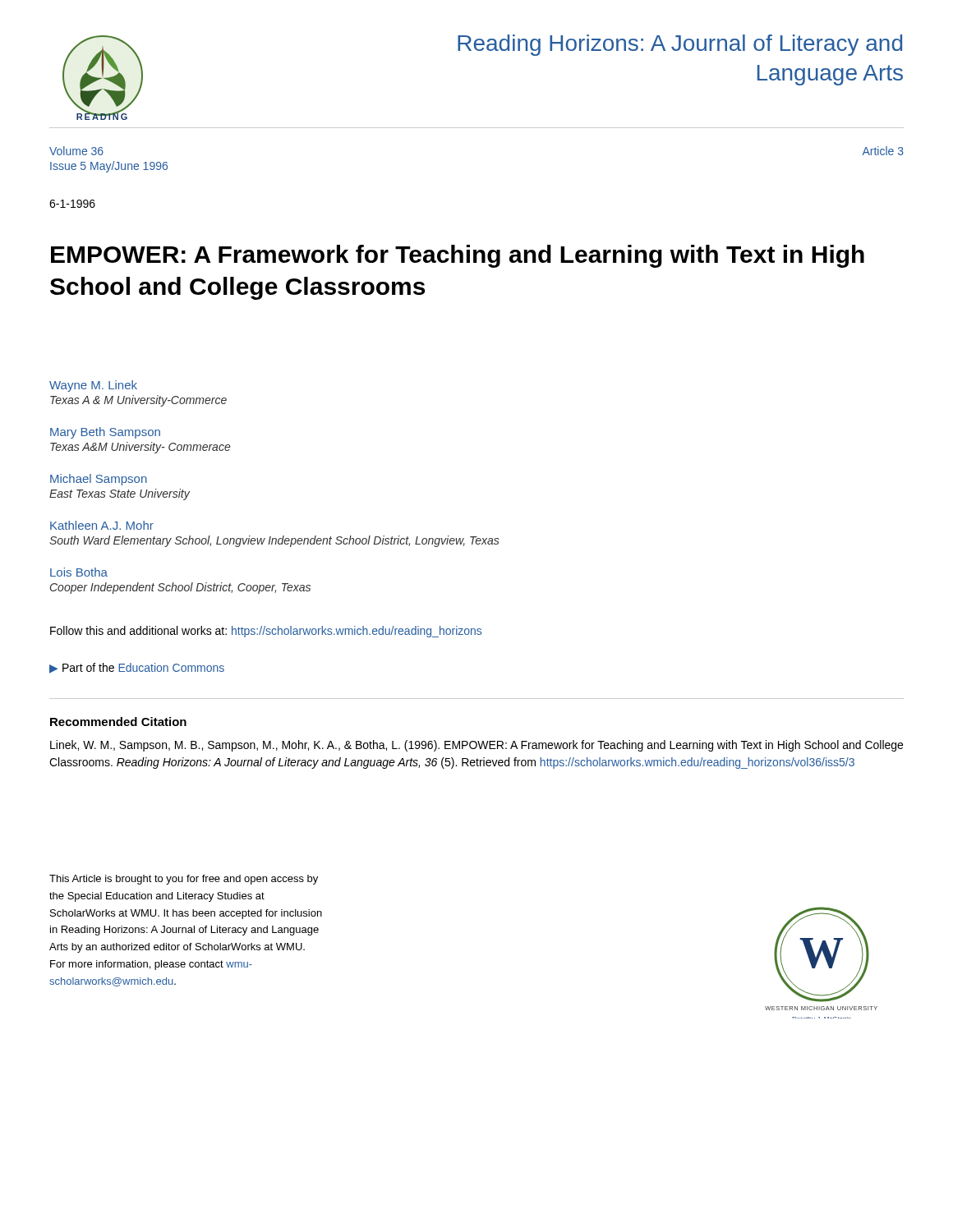This screenshot has height=1232, width=953.
Task: Select the element starting "Follow this and additional works at: https://scholarworks.wmich.edu/reading_horizons"
Action: (x=476, y=631)
